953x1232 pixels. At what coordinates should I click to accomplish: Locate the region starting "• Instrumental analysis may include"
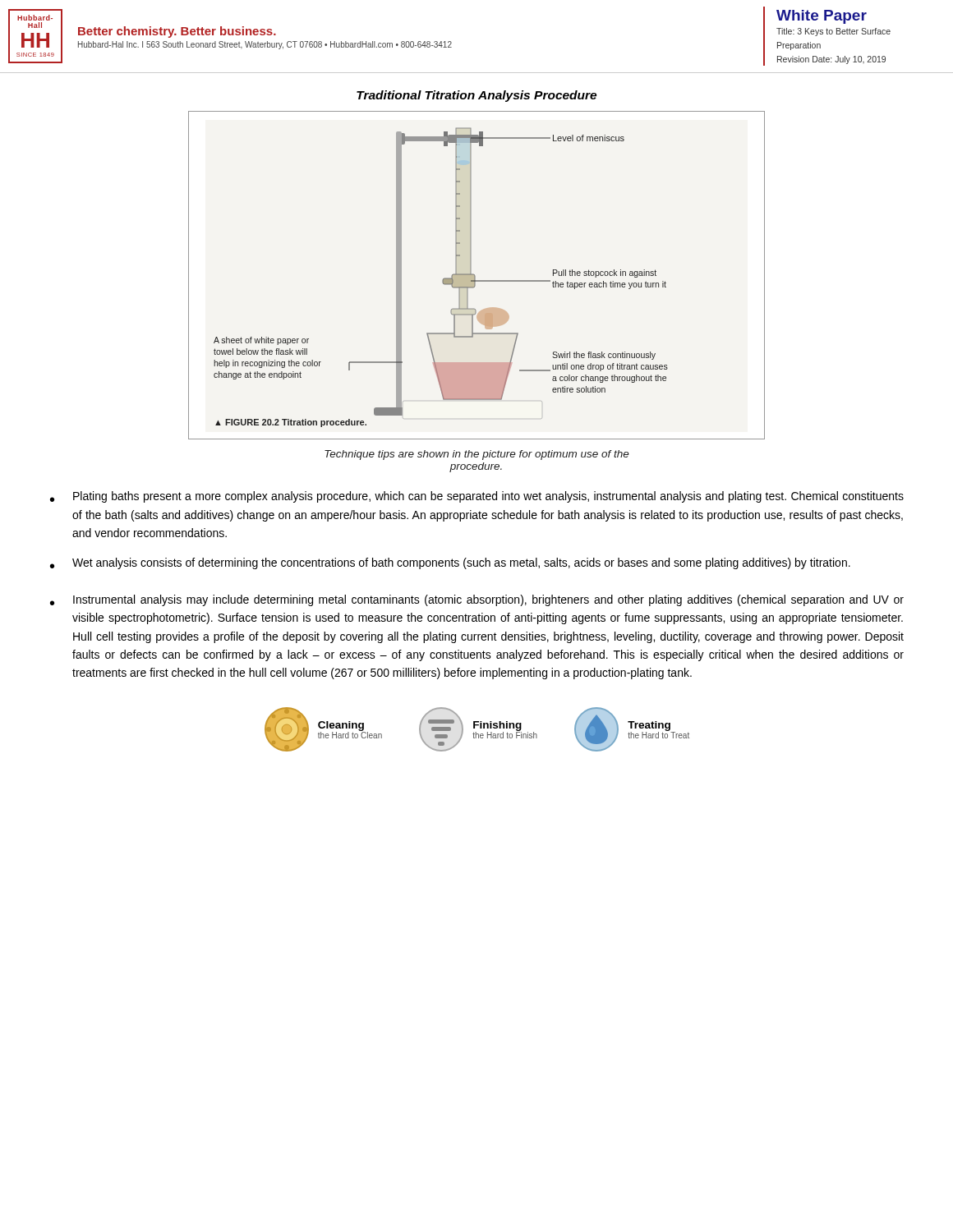(x=476, y=636)
